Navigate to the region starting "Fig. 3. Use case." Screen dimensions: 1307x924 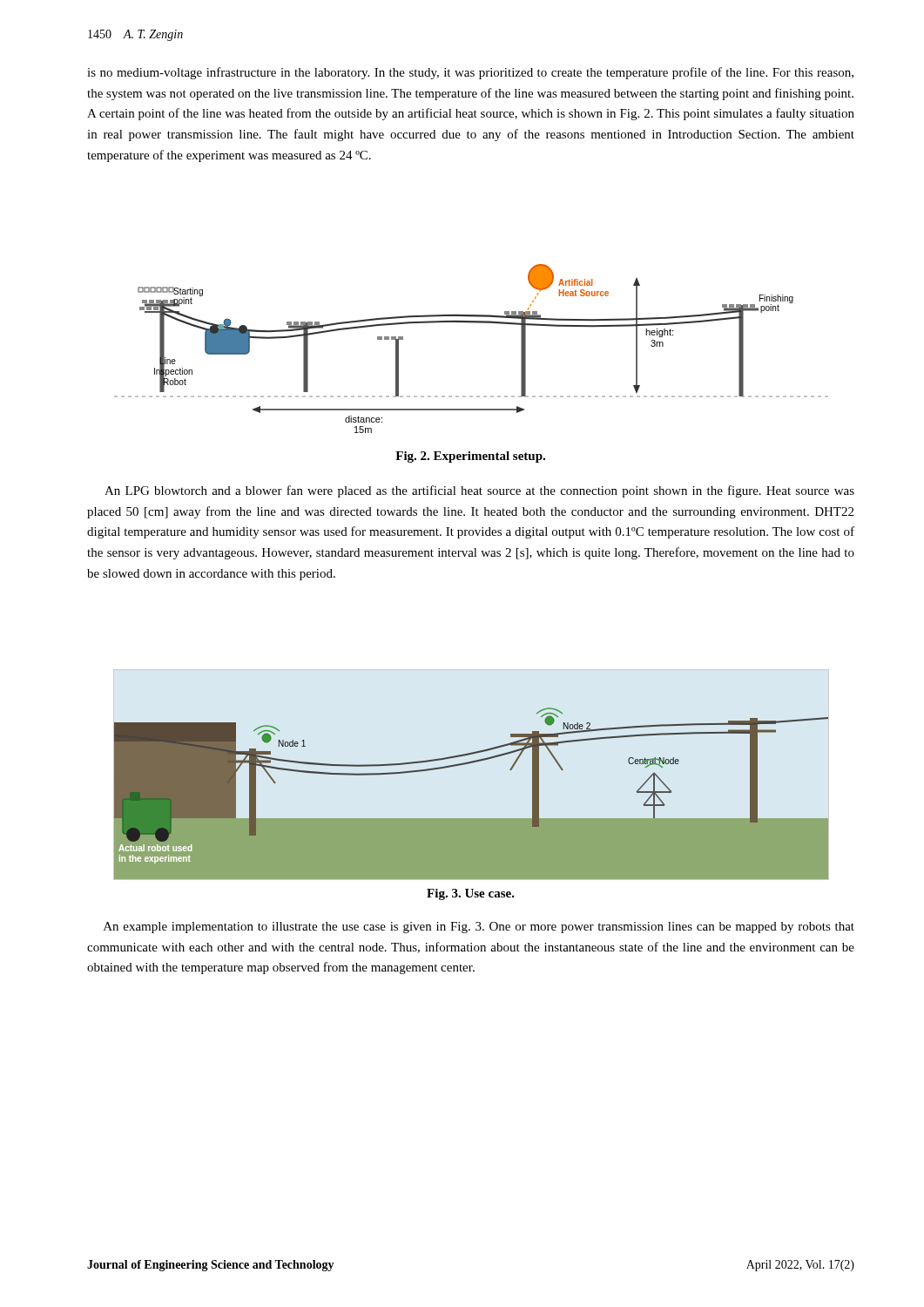471,893
